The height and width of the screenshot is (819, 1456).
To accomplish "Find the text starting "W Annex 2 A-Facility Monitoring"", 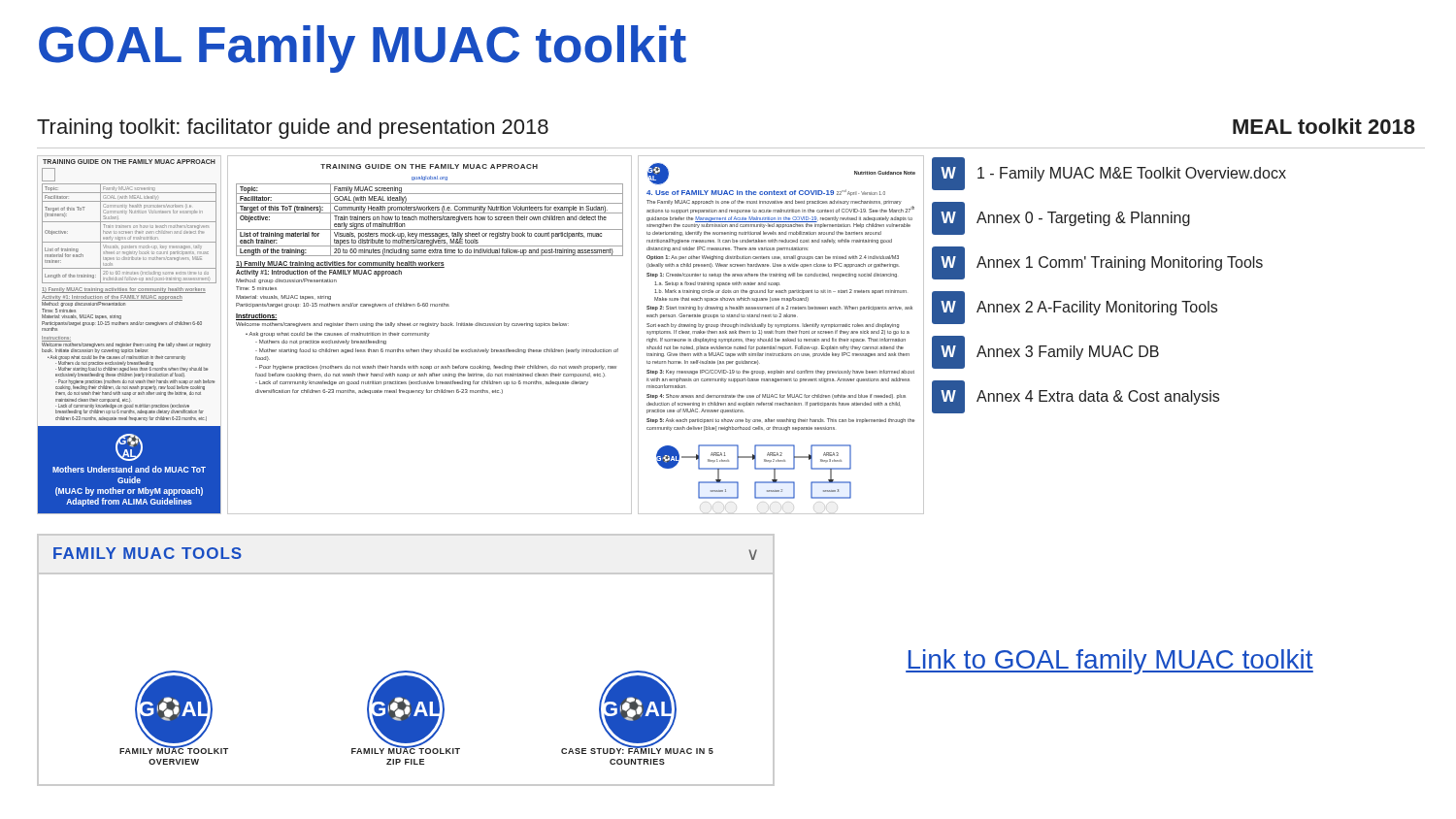I will point(1074,308).
